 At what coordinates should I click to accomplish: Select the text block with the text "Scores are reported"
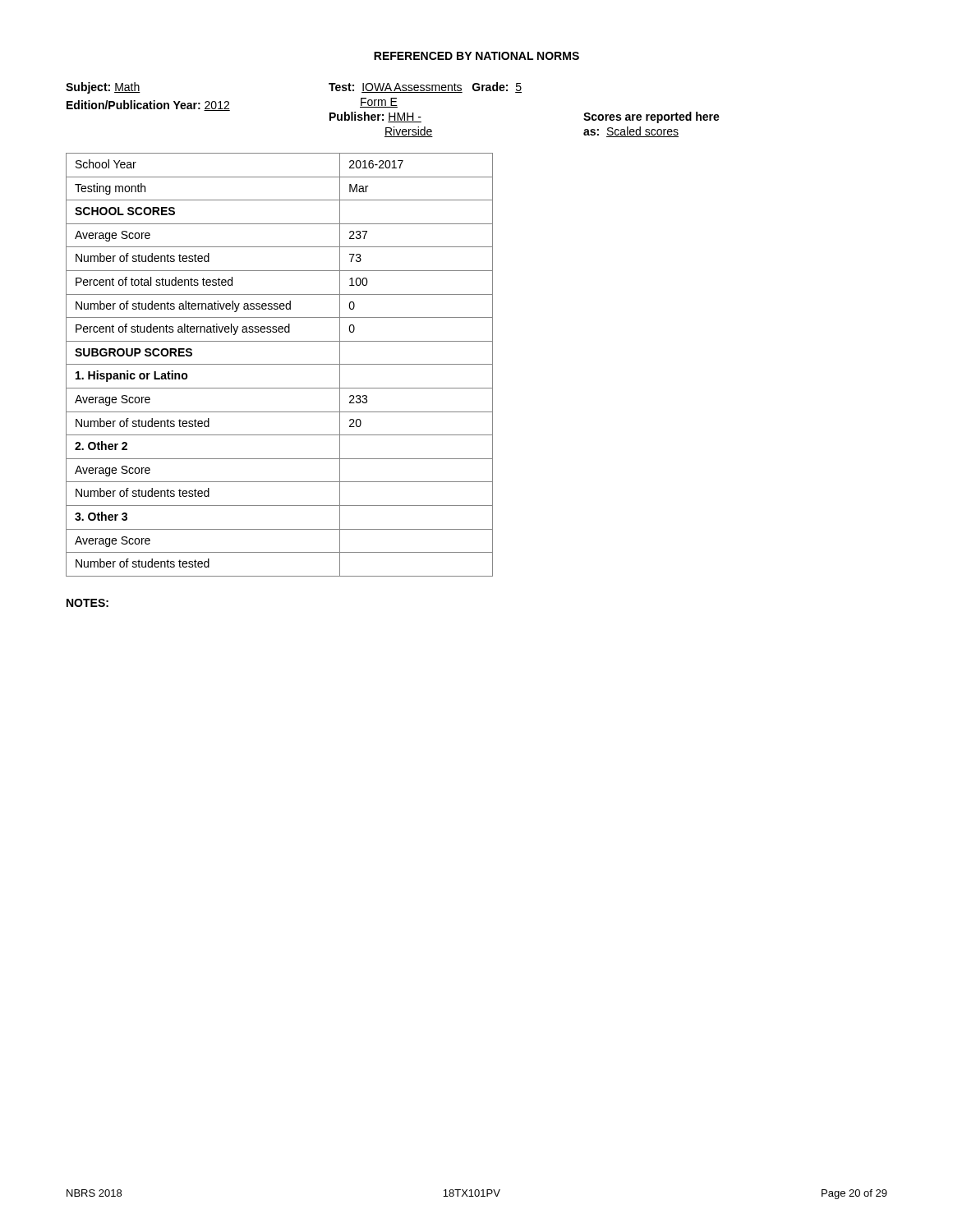[x=651, y=117]
